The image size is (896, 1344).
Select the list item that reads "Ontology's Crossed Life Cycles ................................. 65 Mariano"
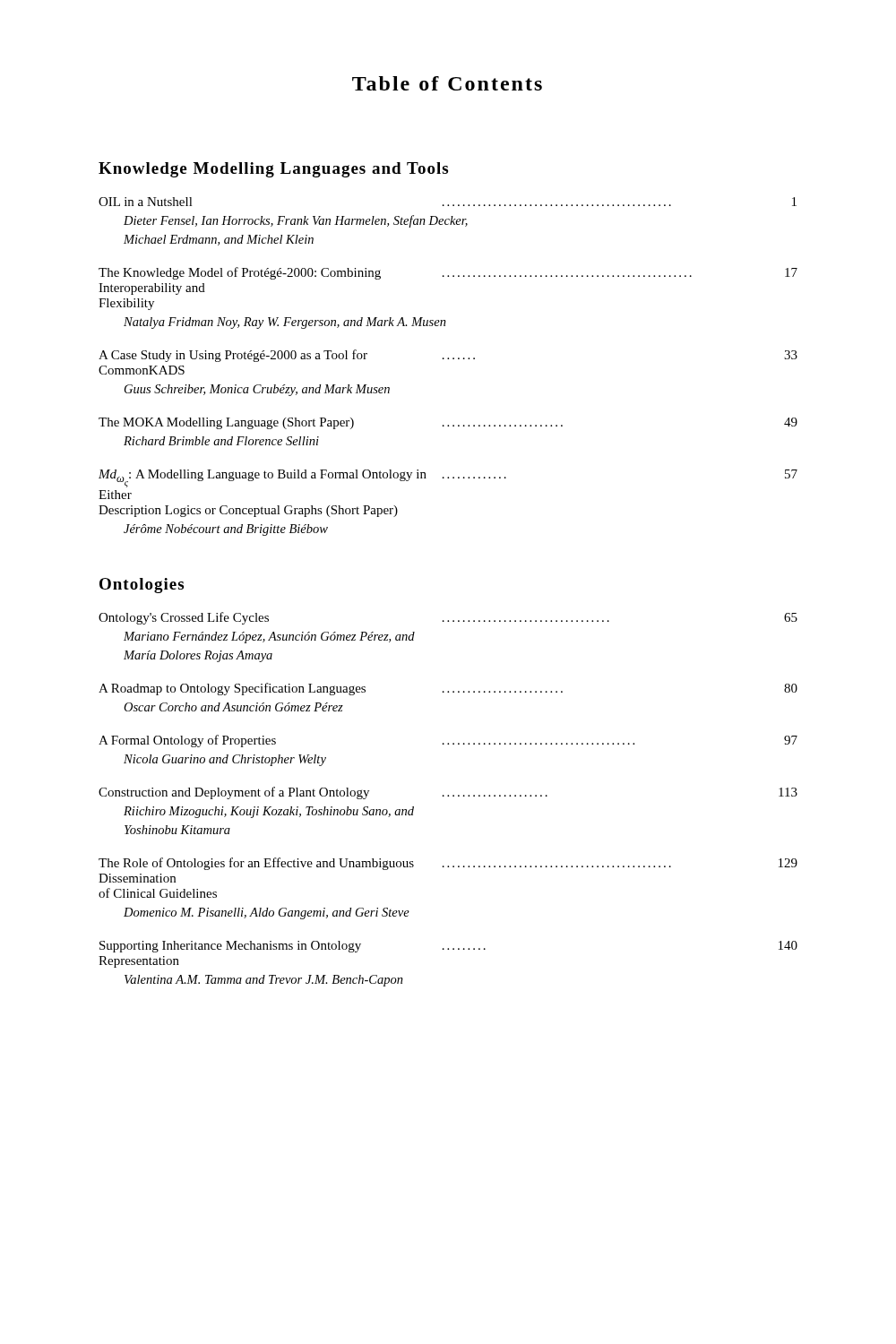pyautogui.click(x=448, y=618)
